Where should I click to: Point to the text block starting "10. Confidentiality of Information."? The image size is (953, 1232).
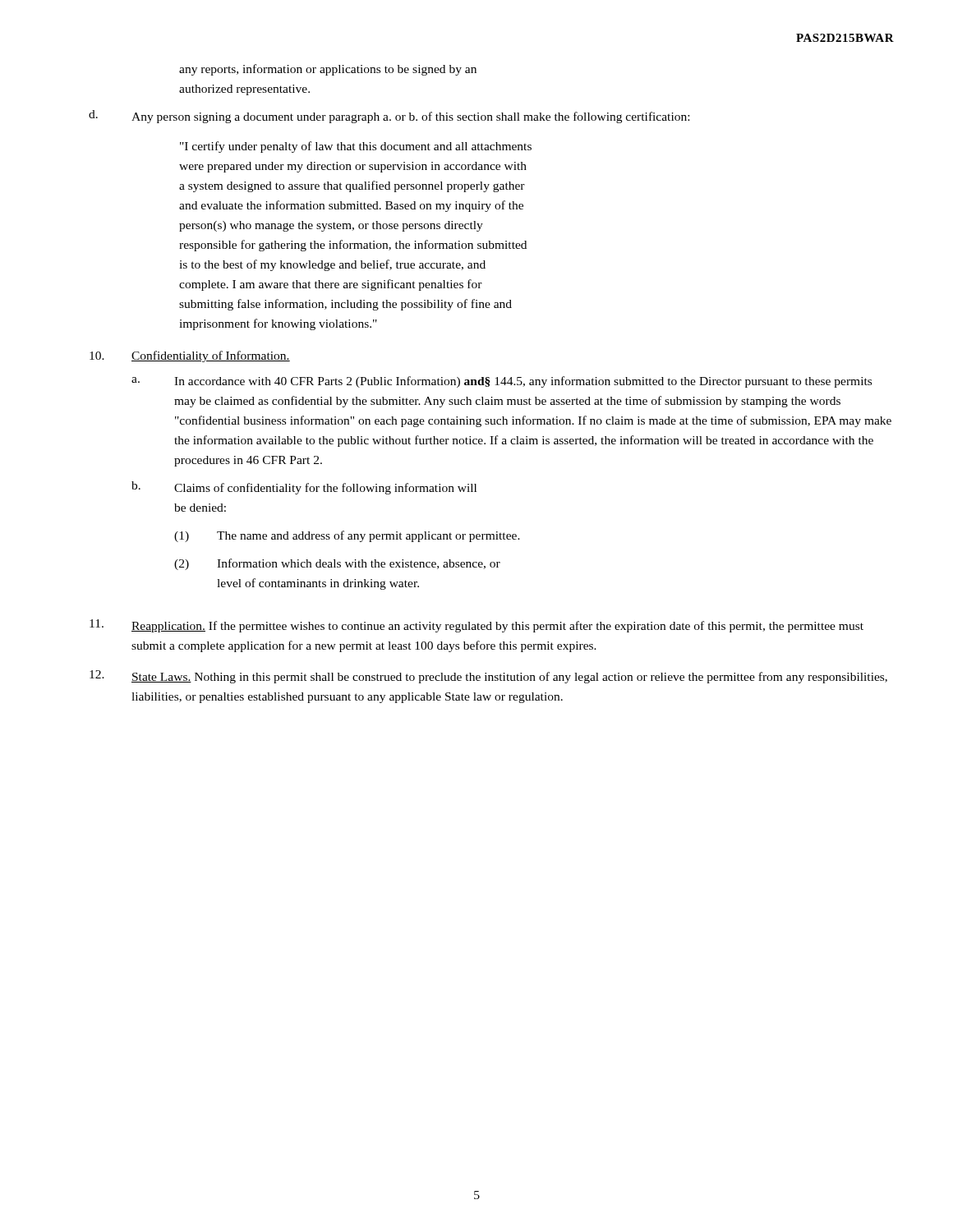pos(189,356)
